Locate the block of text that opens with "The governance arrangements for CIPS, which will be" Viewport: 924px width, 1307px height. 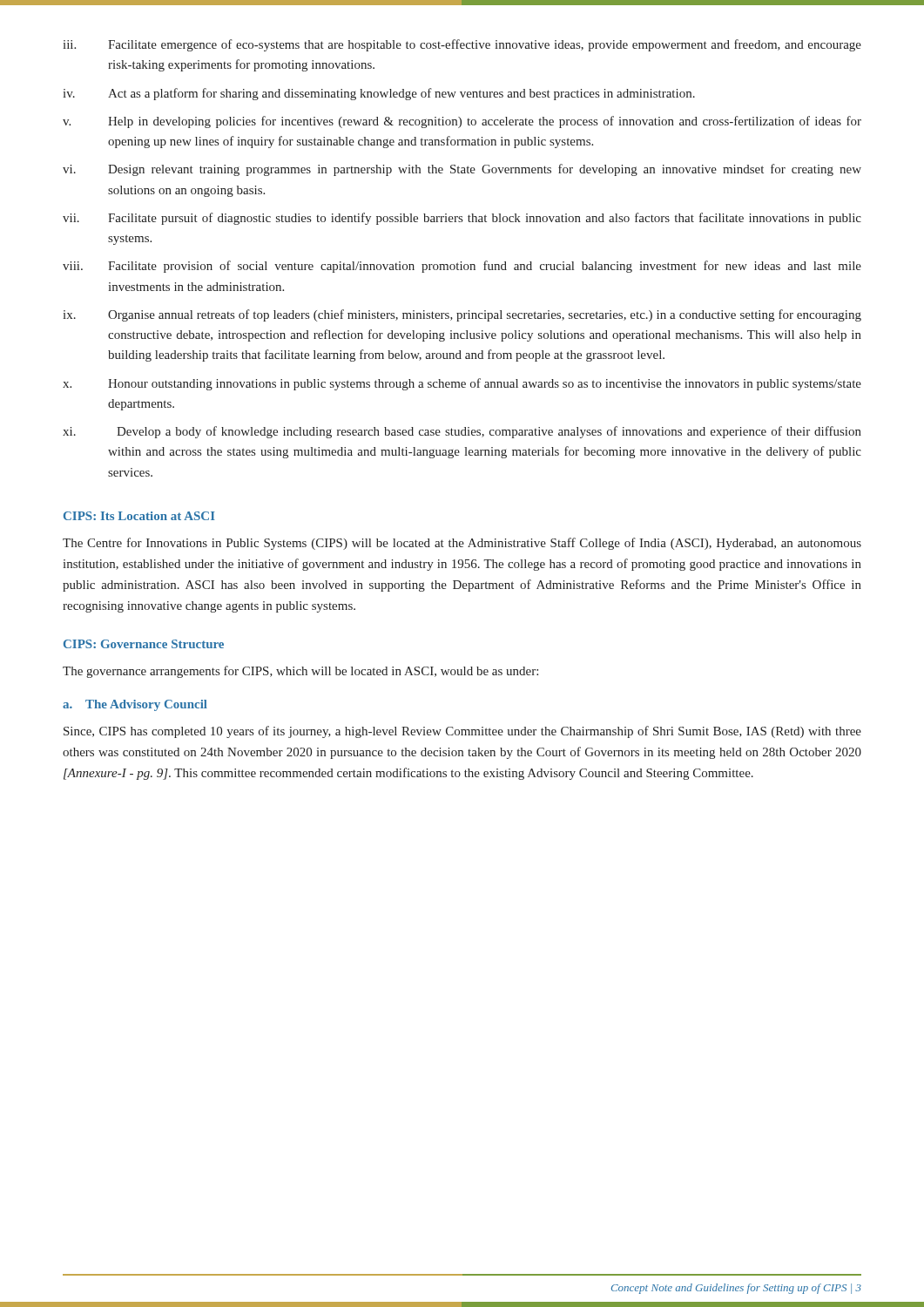coord(301,671)
